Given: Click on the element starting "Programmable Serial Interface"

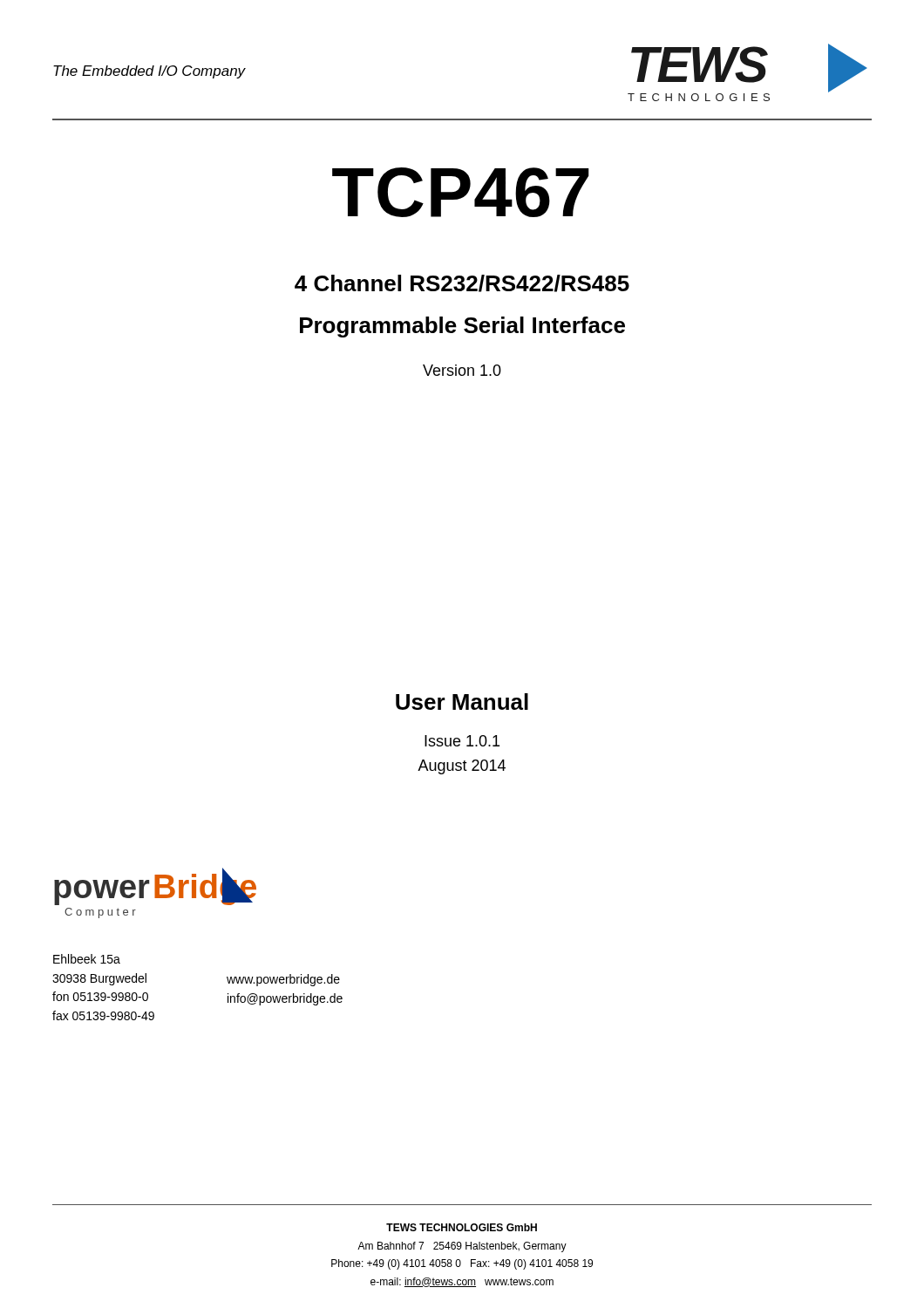Looking at the screenshot, I should pos(462,325).
